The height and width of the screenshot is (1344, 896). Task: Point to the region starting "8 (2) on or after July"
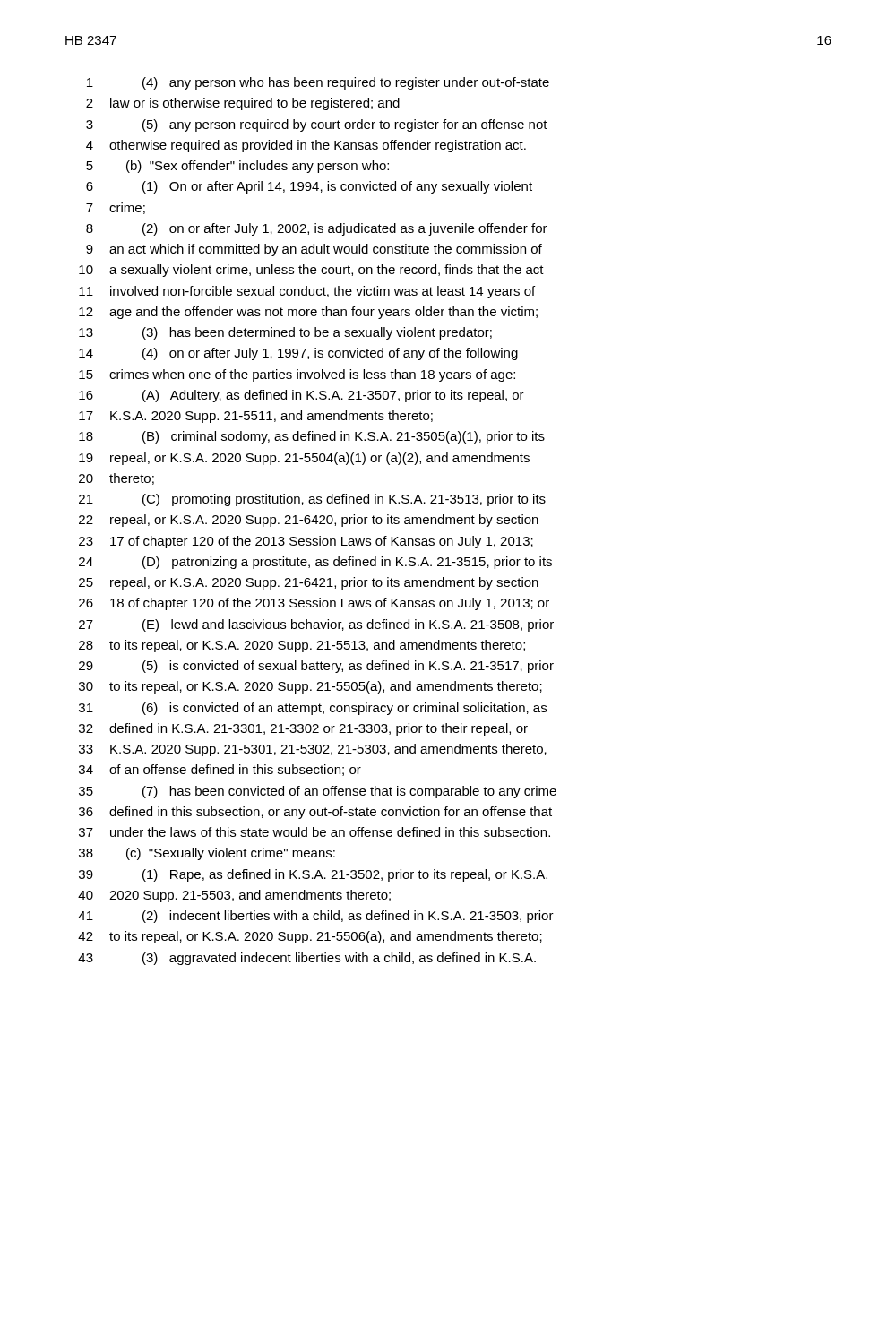448,228
